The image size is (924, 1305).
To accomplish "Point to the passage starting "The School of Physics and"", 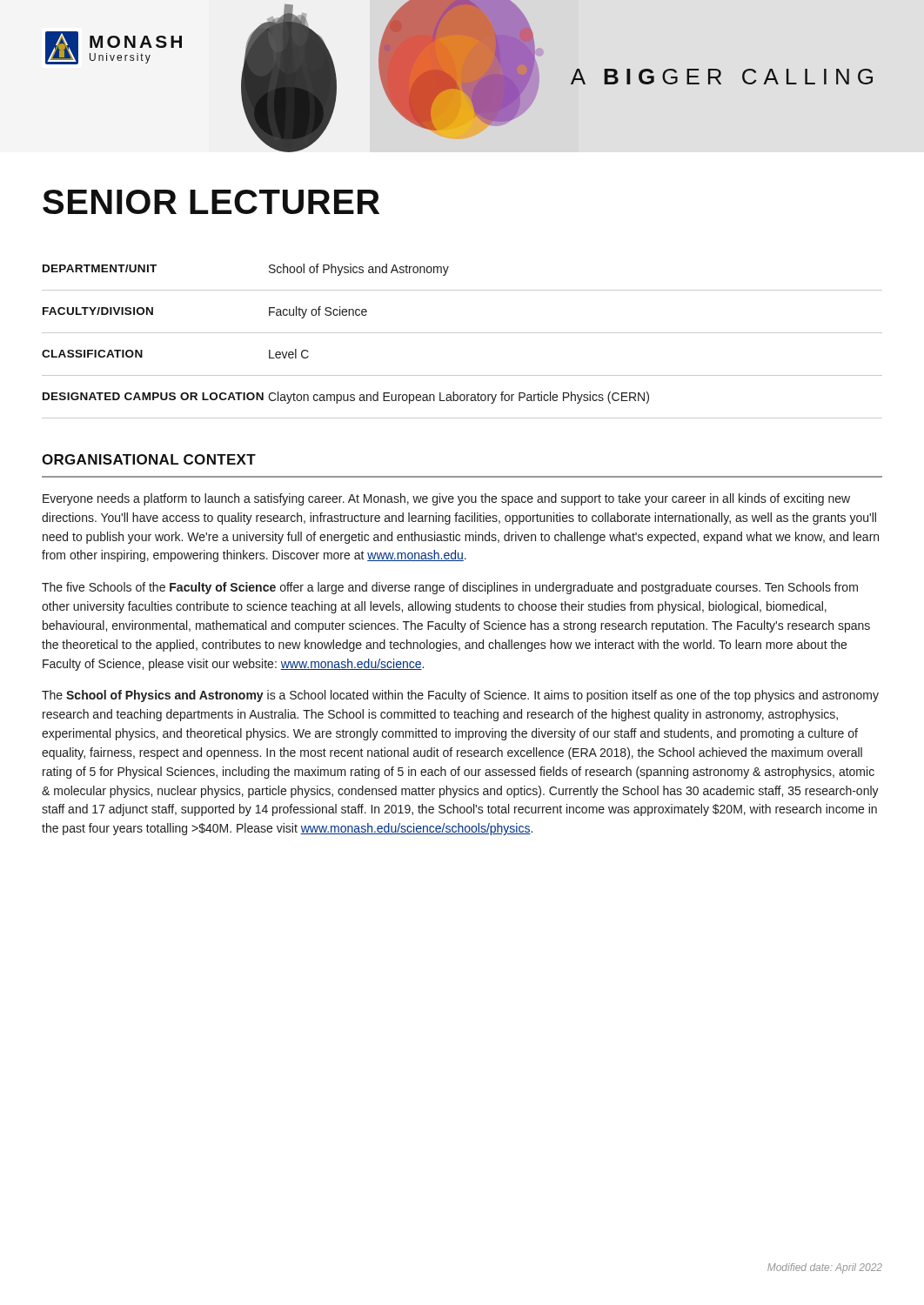I will click(x=460, y=762).
